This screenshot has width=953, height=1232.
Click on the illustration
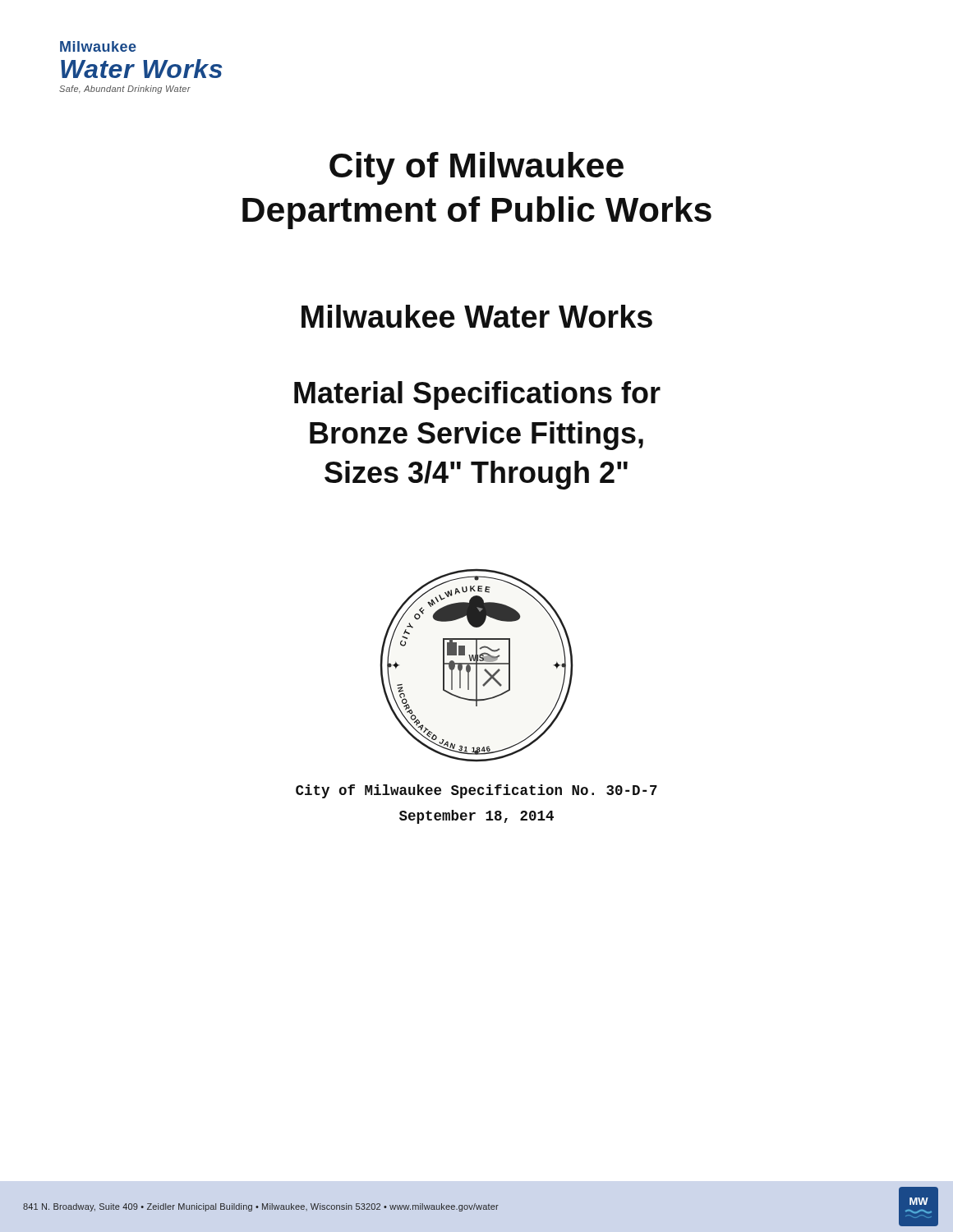tap(476, 665)
